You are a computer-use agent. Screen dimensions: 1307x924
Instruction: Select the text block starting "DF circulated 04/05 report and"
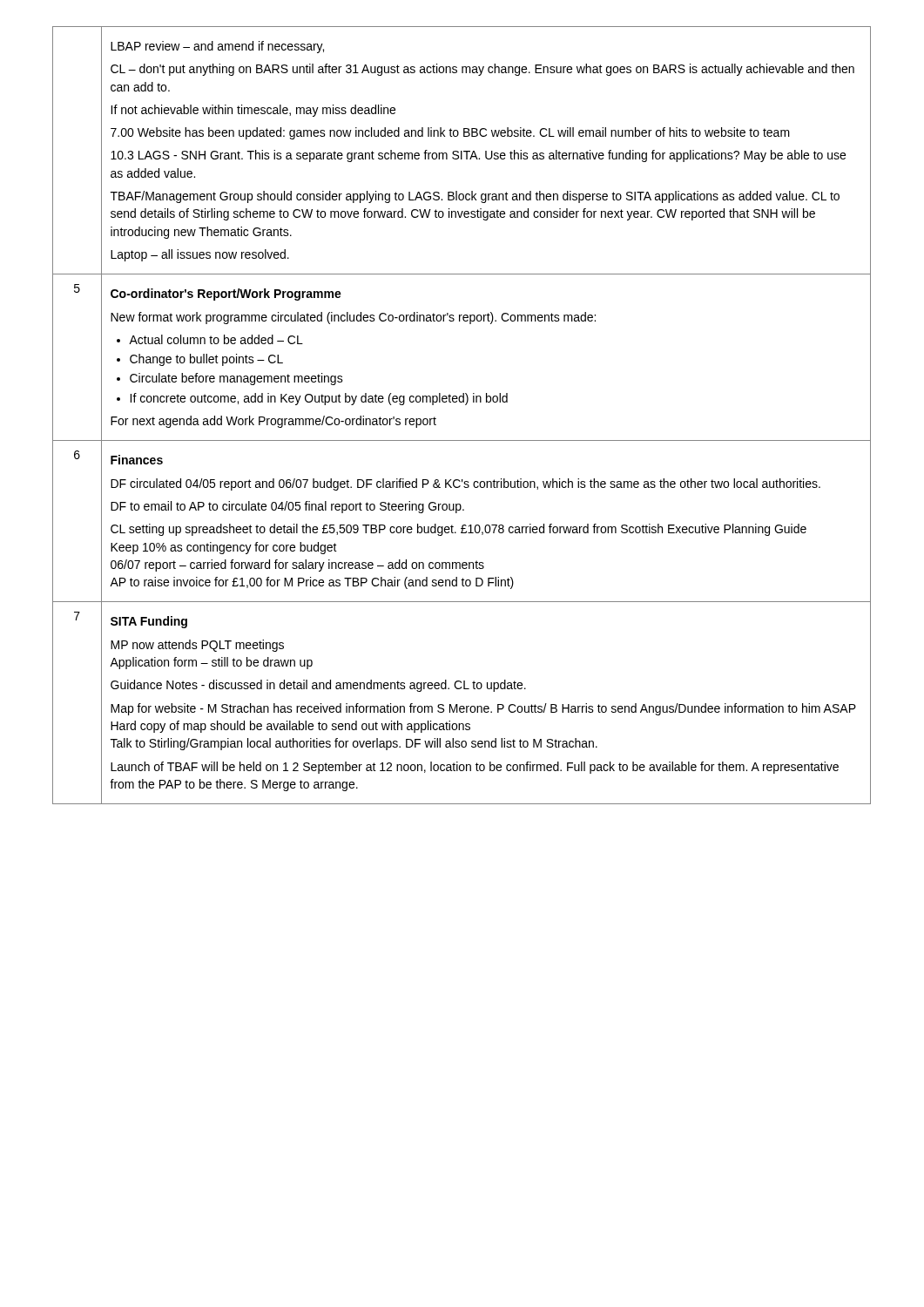(x=486, y=483)
